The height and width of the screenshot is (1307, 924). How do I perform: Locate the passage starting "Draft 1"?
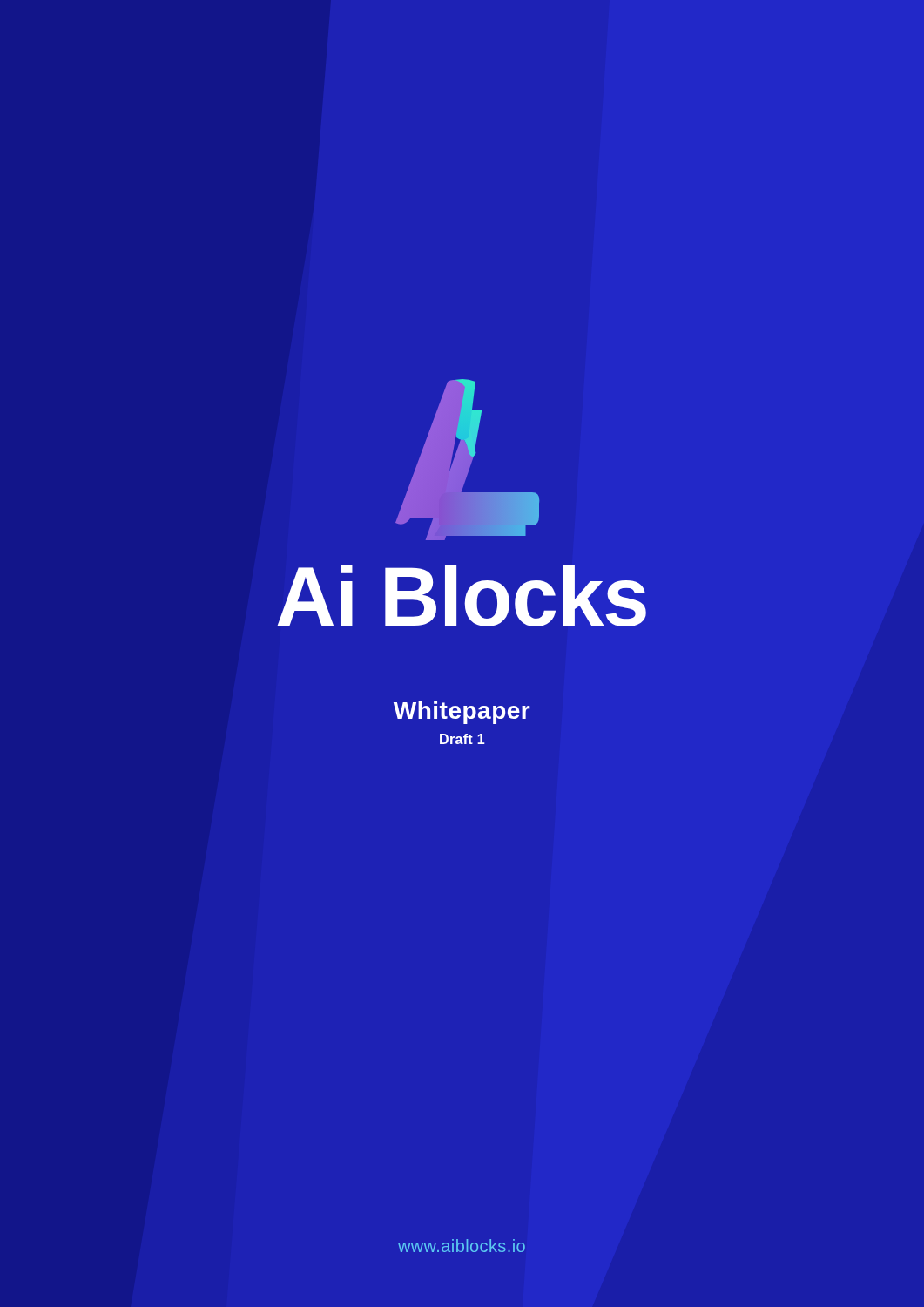point(462,740)
